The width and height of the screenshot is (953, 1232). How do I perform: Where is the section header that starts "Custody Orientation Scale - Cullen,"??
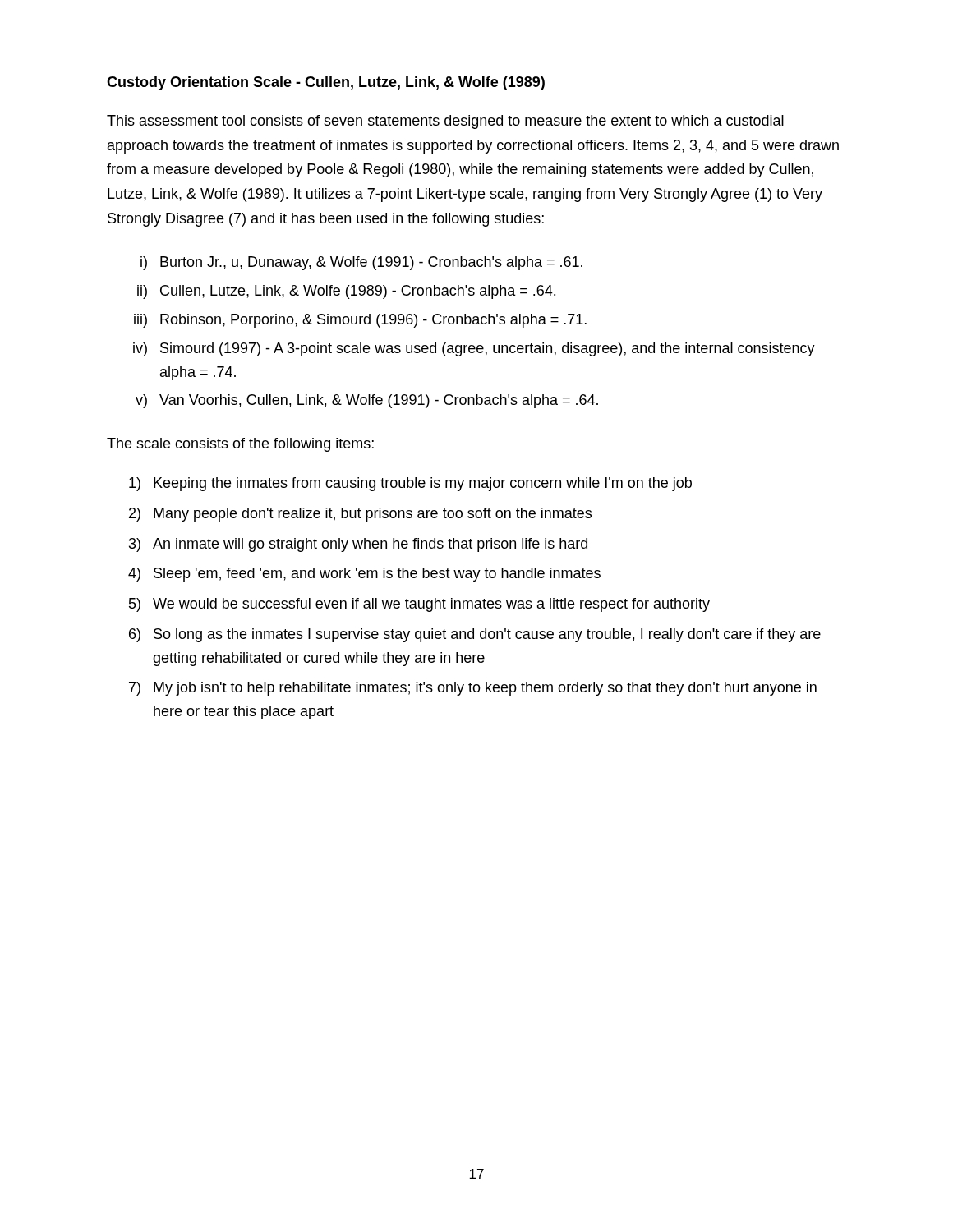[326, 82]
